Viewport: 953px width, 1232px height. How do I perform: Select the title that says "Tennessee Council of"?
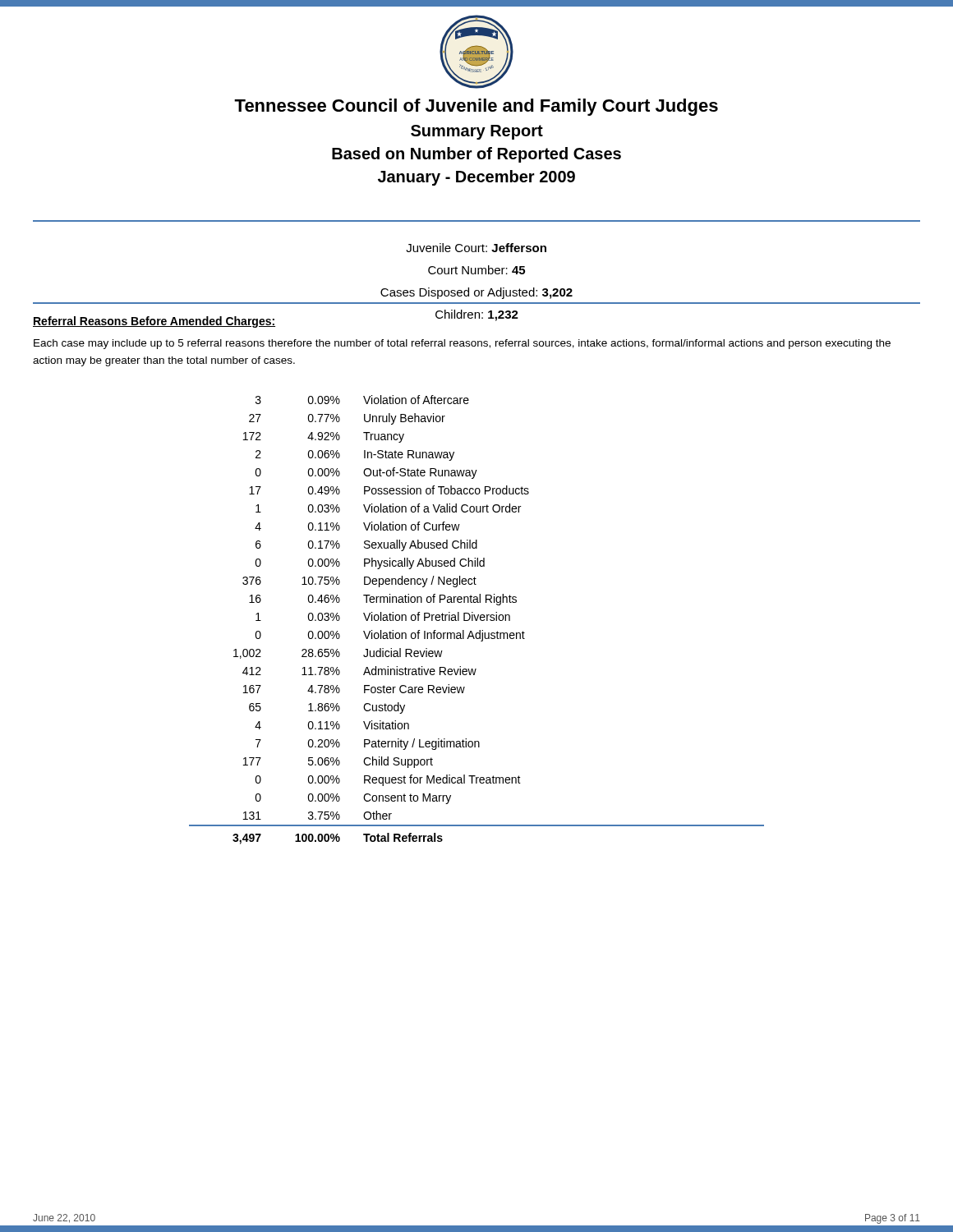476,141
